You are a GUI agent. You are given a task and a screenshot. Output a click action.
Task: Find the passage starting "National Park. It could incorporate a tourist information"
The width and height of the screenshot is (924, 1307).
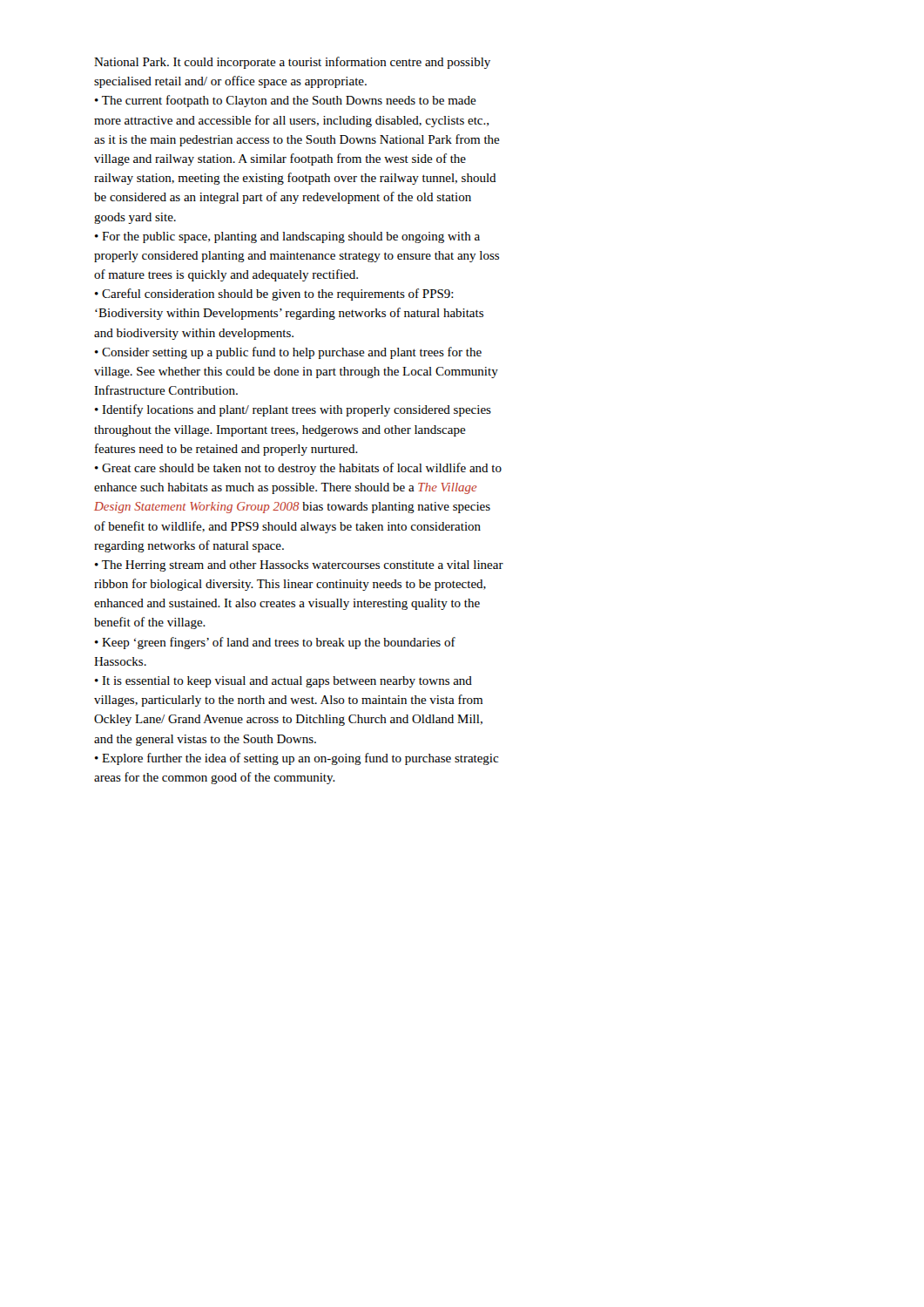pos(299,420)
